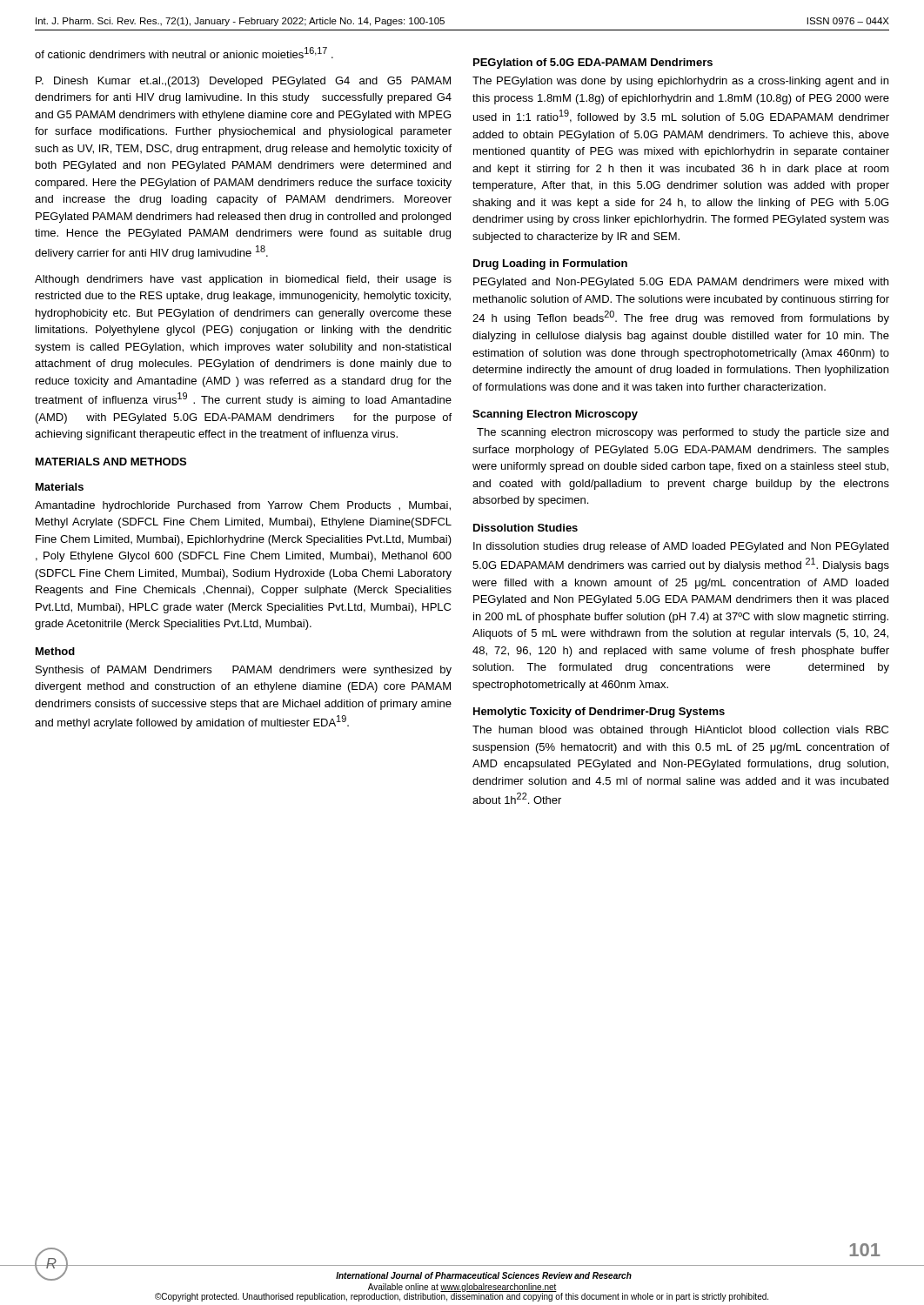Find the element starting "In dissolution studies"
924x1305 pixels.
click(x=681, y=615)
